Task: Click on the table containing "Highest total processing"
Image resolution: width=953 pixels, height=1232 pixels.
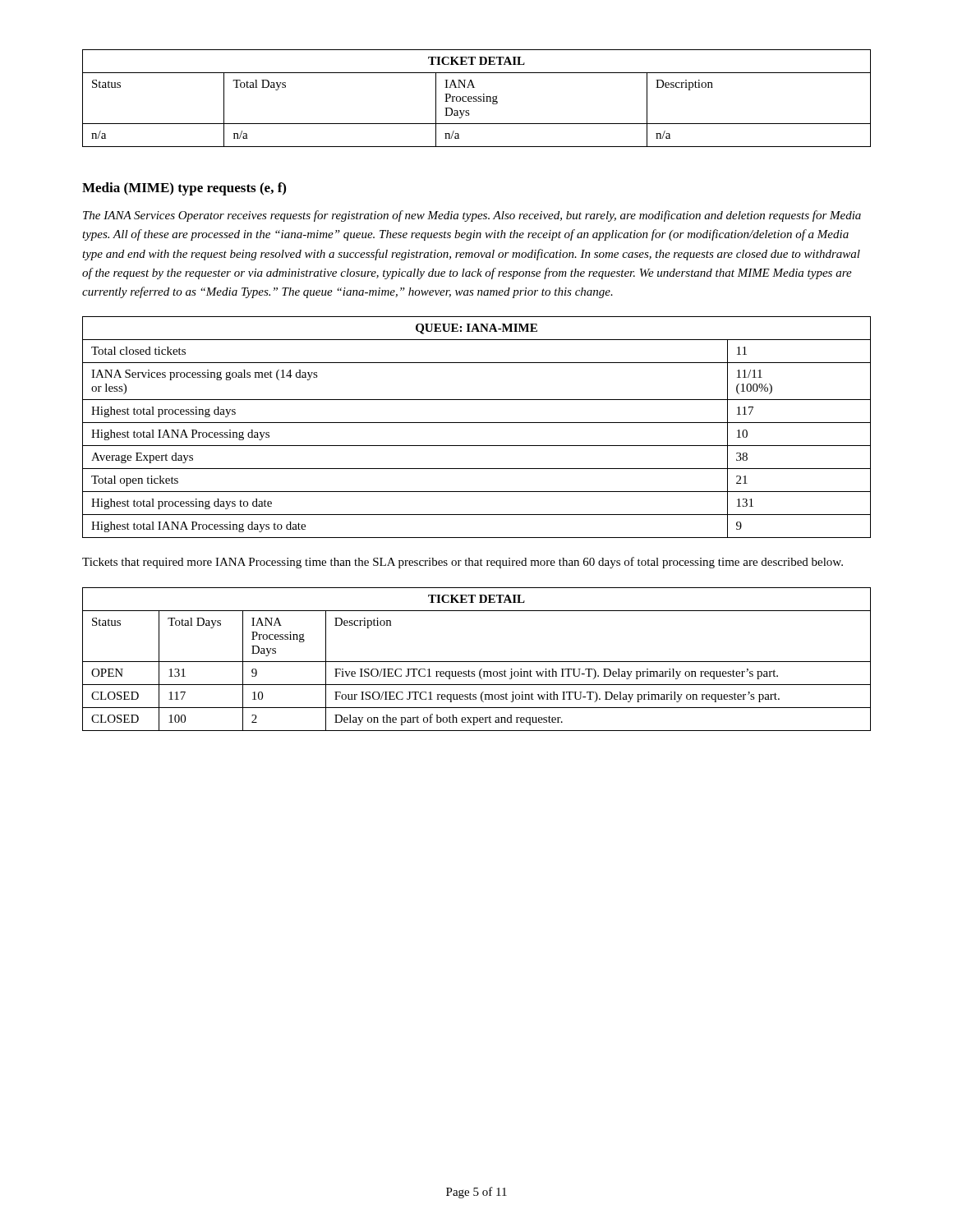Action: tap(476, 427)
